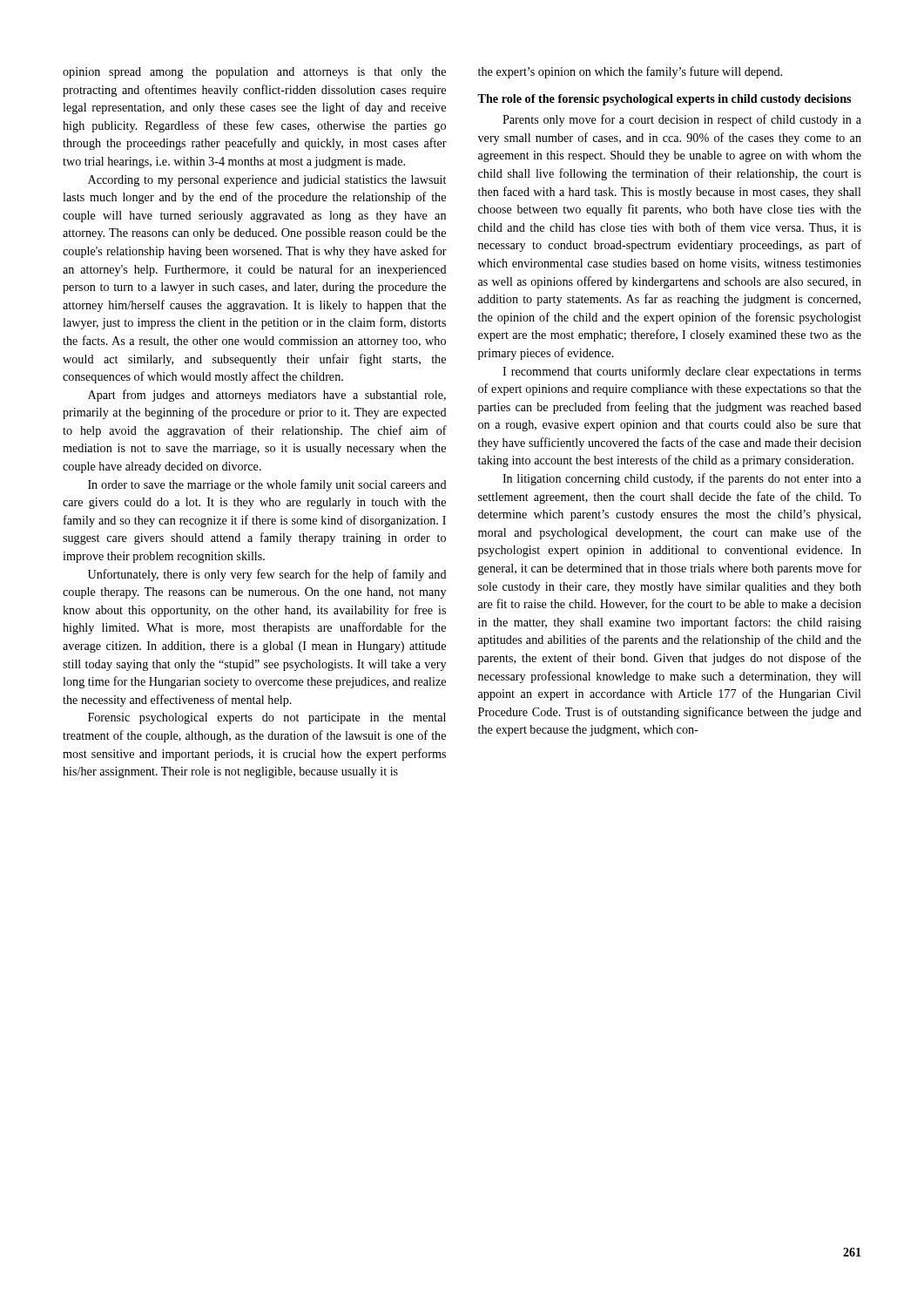The image size is (924, 1307).
Task: Point to the text block starting "I recommend that courts uniformly"
Action: 669,416
